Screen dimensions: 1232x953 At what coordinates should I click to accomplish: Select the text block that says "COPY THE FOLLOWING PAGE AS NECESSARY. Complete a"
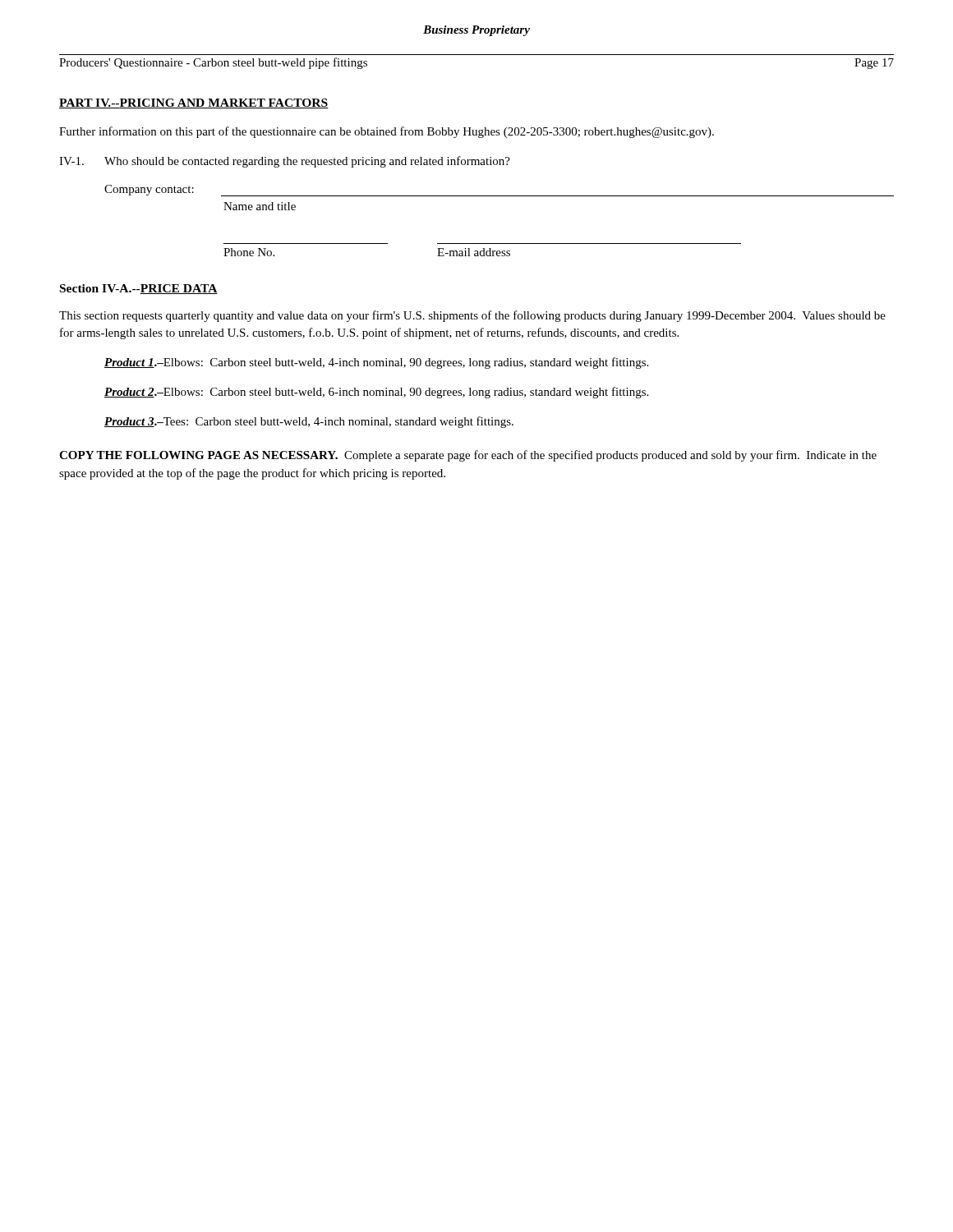468,464
